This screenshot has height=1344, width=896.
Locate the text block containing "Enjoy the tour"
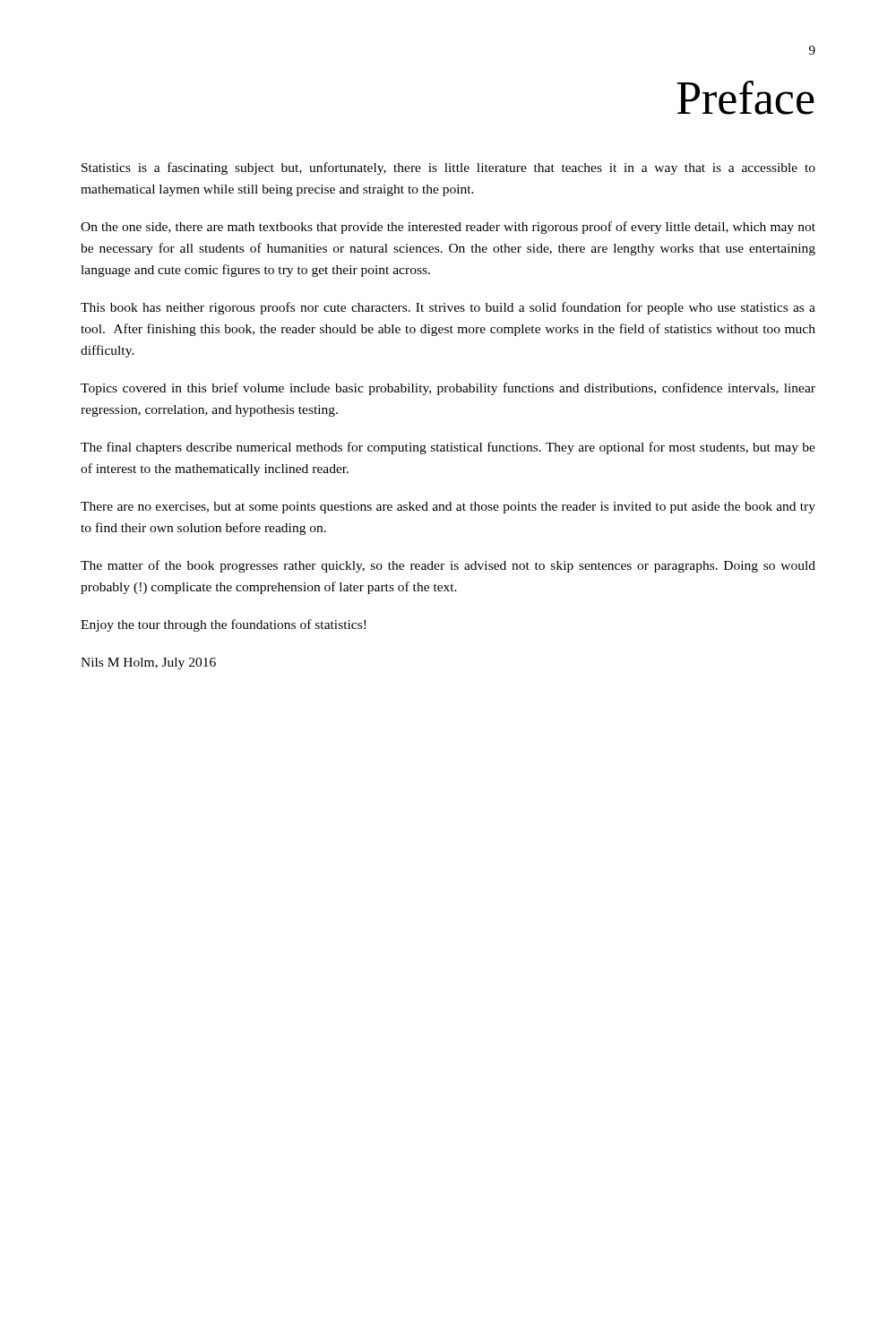click(223, 625)
